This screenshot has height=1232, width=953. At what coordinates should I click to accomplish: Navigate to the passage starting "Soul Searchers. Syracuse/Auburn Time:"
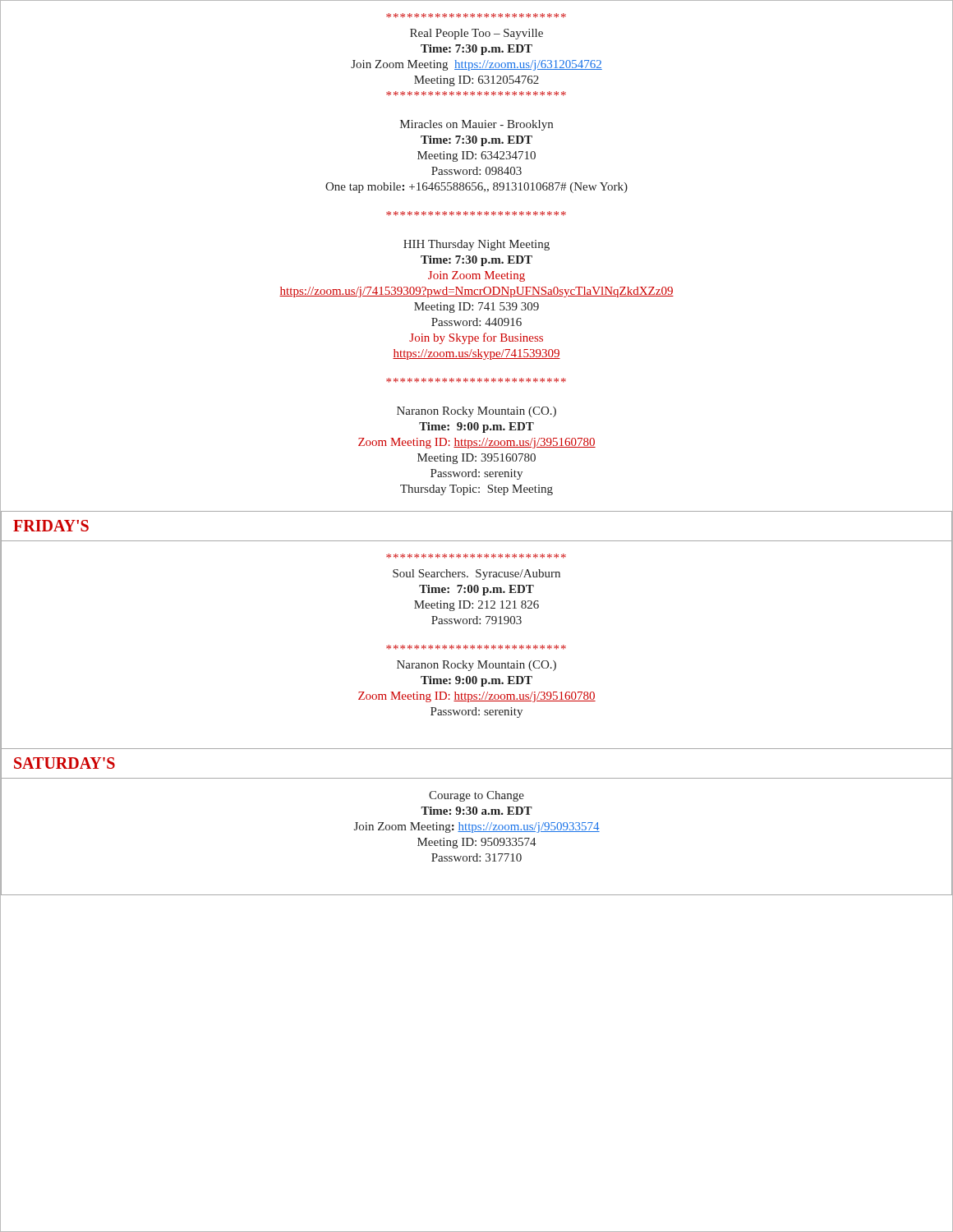click(476, 589)
